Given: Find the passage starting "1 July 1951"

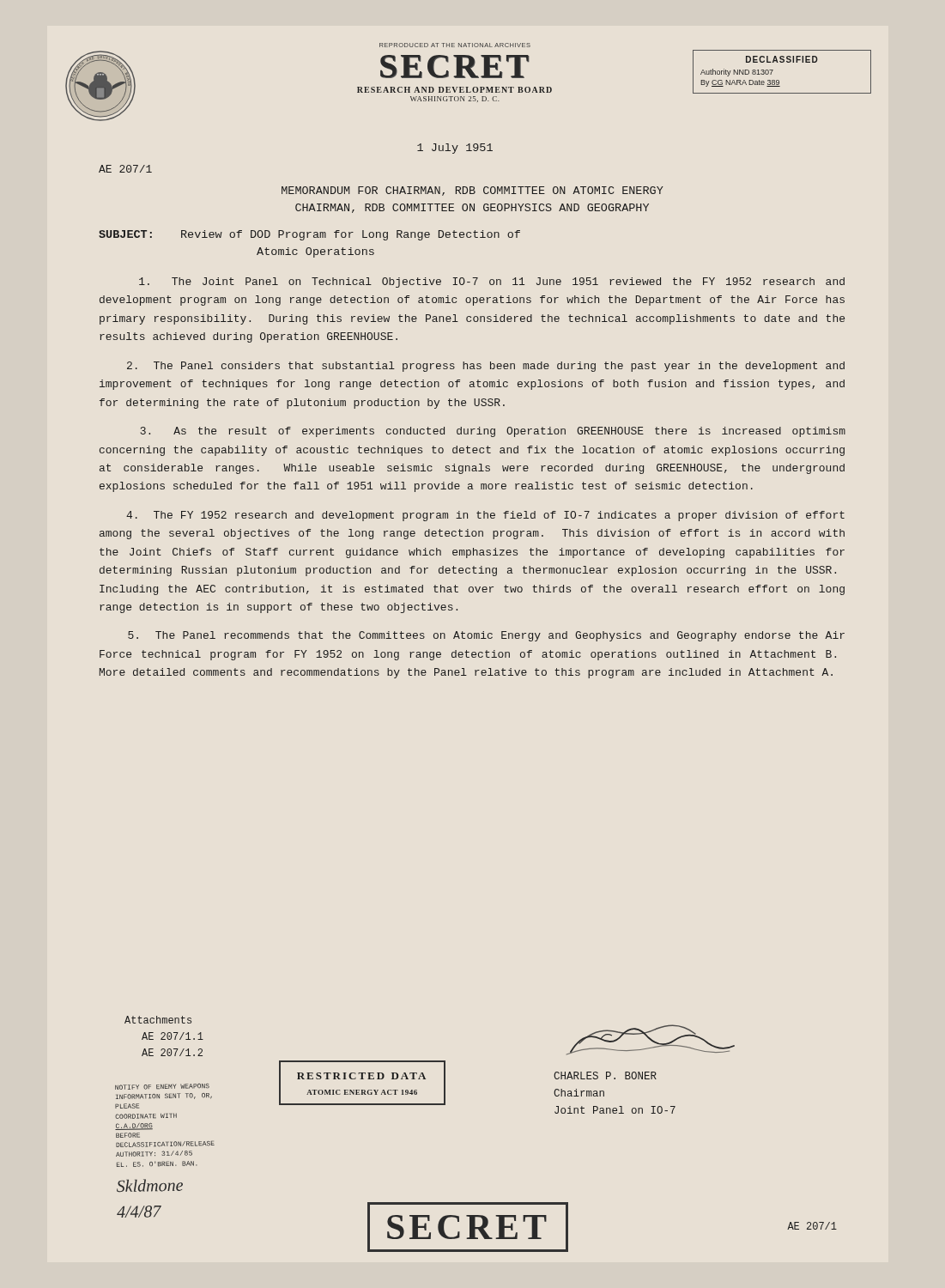Looking at the screenshot, I should coord(455,148).
